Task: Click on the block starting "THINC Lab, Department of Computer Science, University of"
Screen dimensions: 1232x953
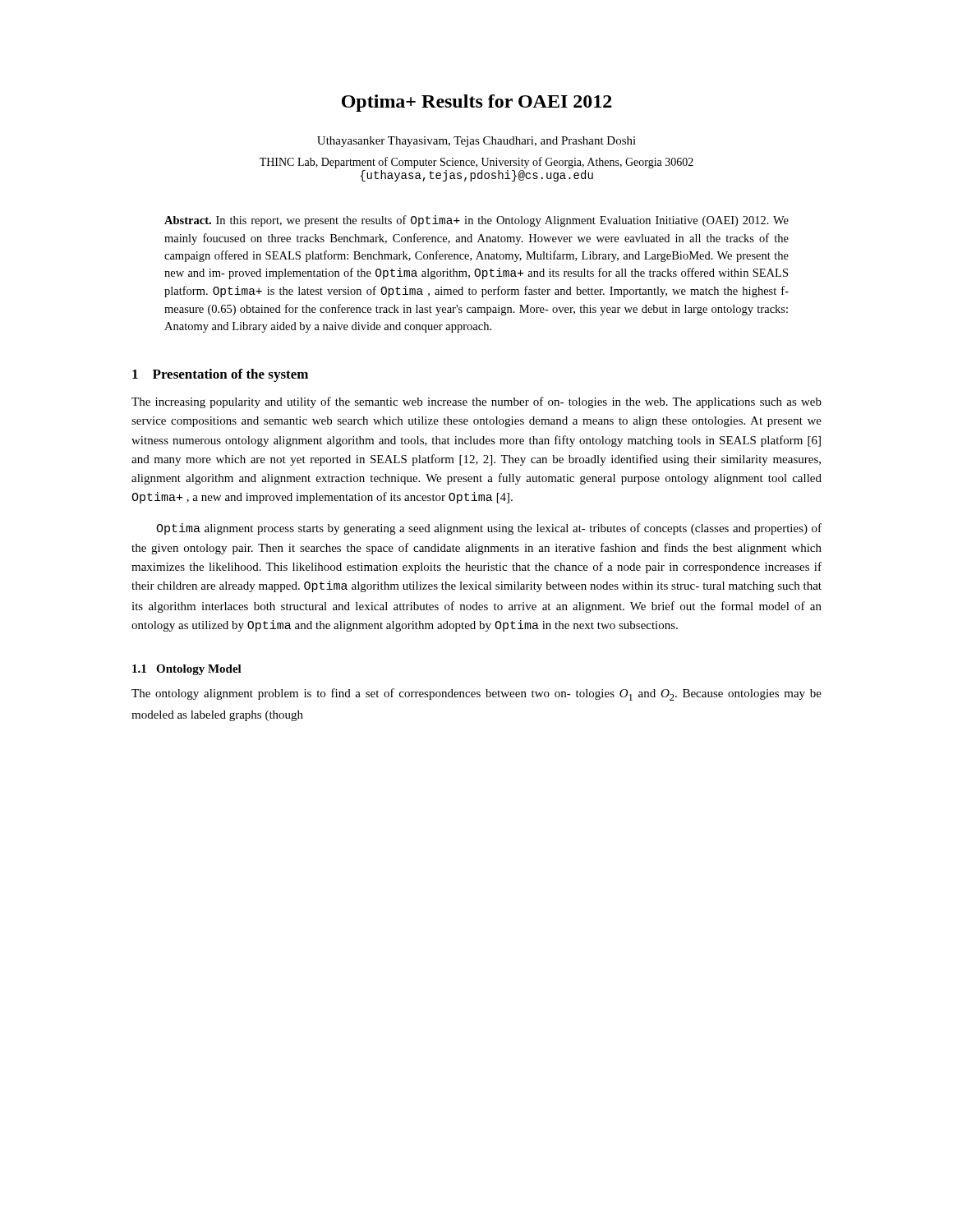Action: point(476,169)
